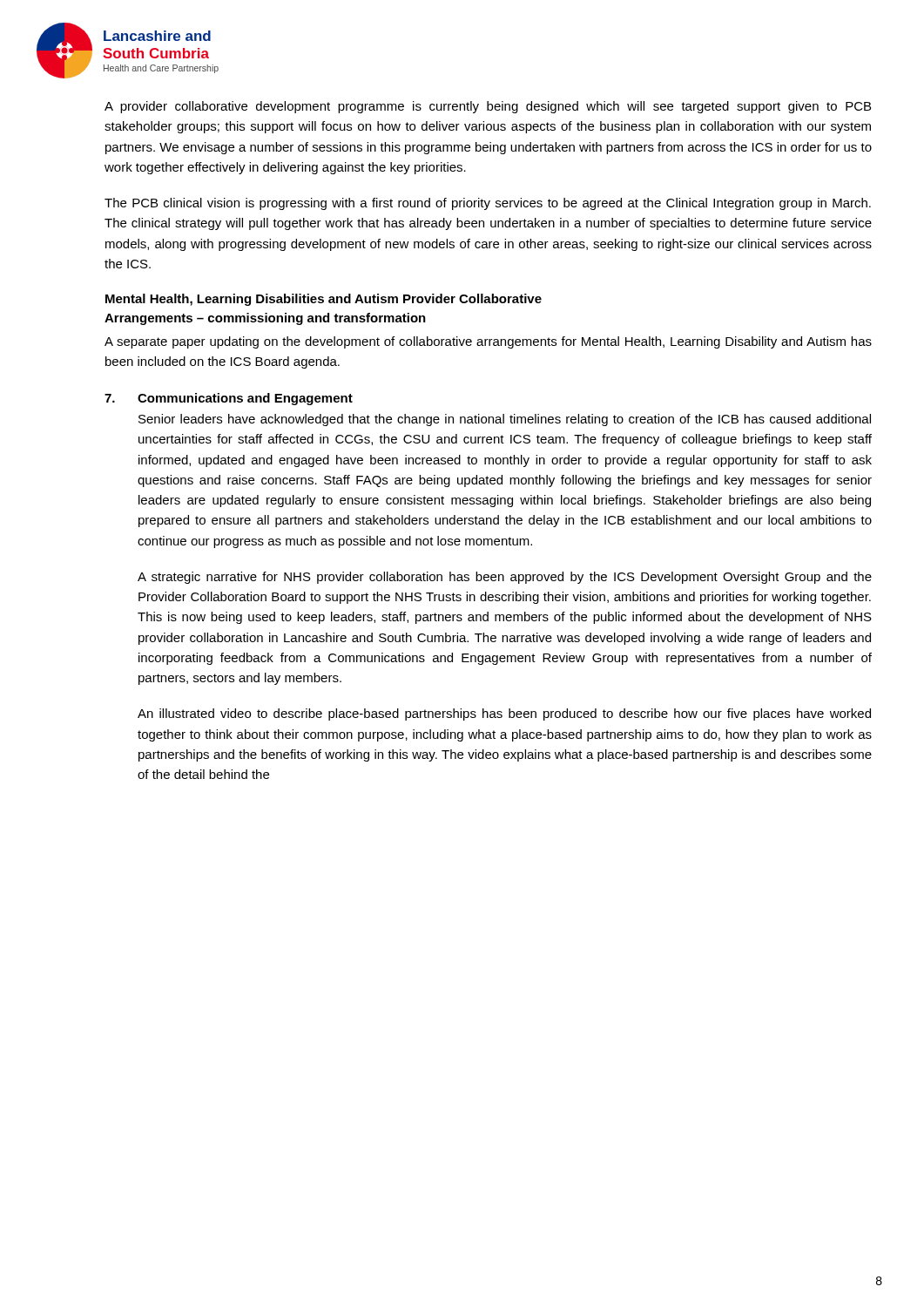Point to the block starting "The PCB clinical vision"

[488, 233]
